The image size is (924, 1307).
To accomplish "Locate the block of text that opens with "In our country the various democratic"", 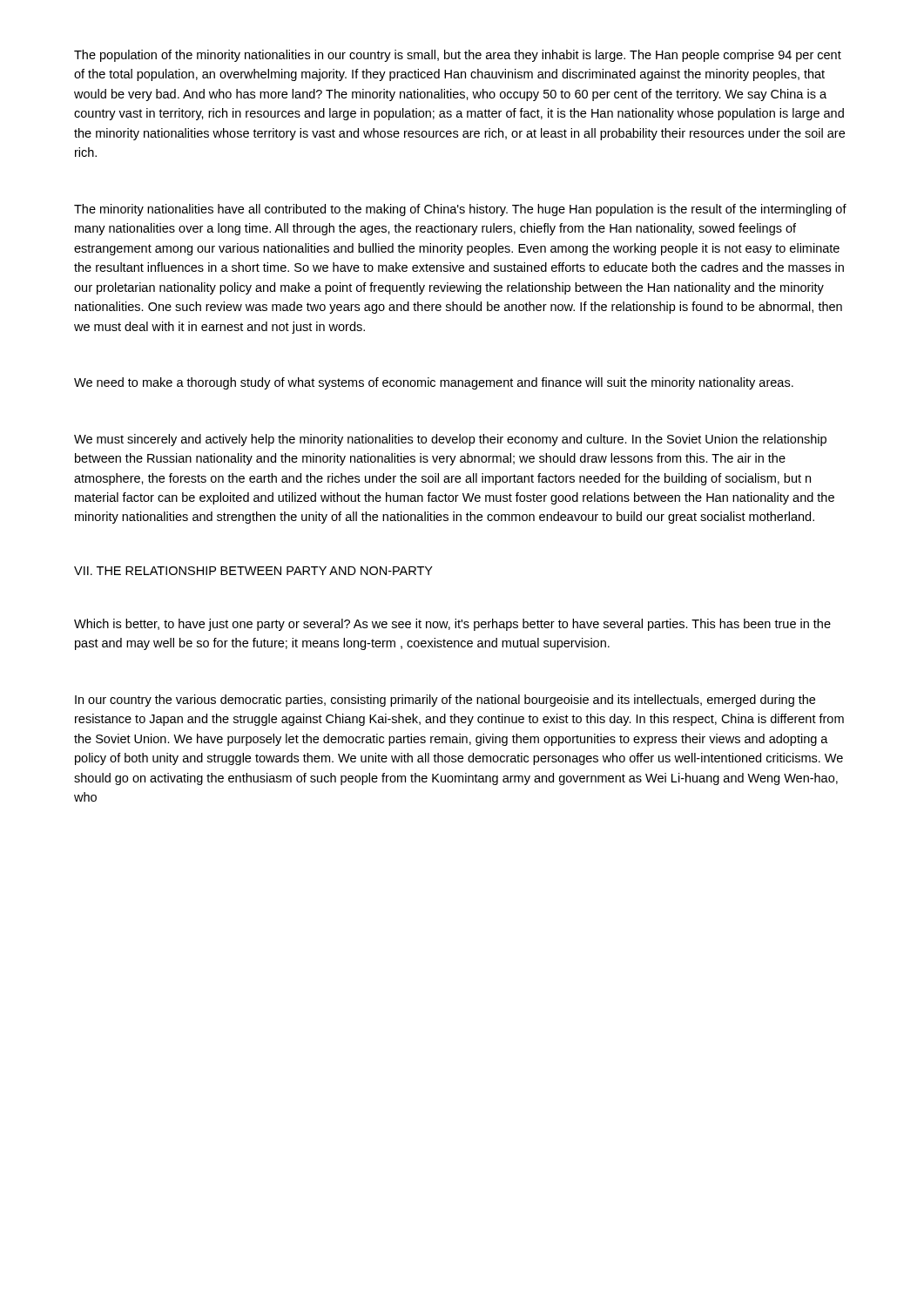I will coord(459,749).
